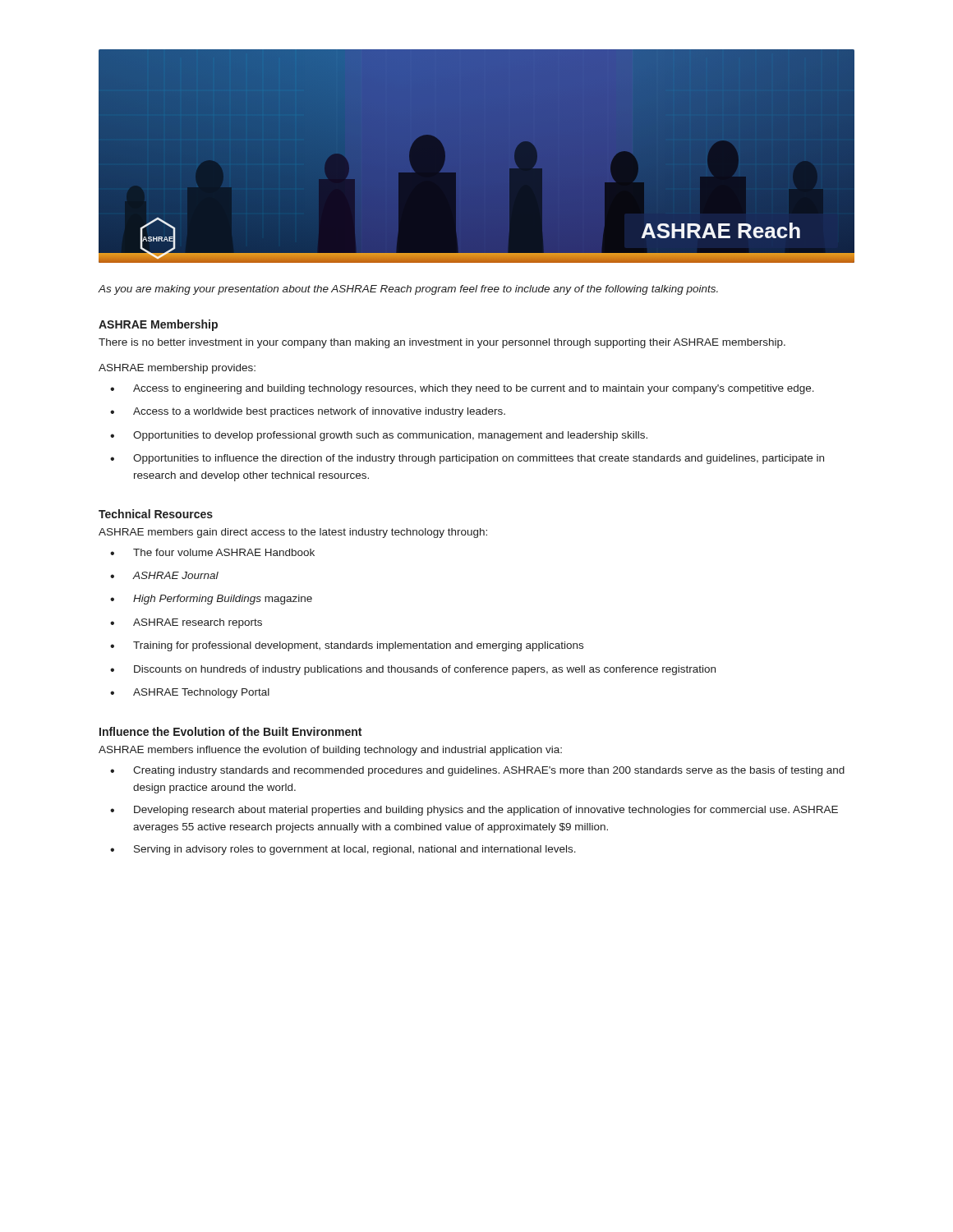
Task: Find the list item that says "• Access to engineering and"
Action: [476, 389]
